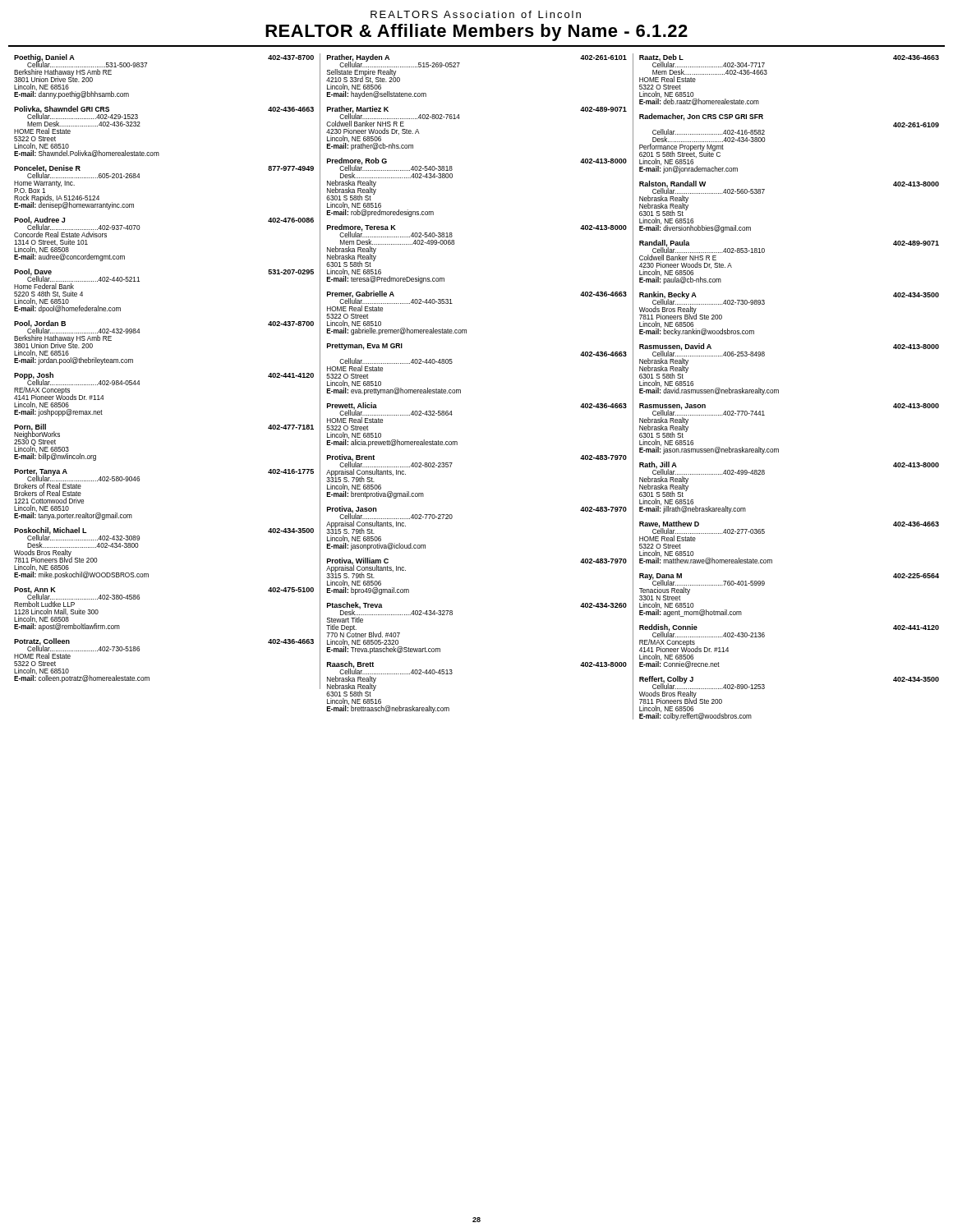Locate the block of text that opens with "Pool, Dave 531-207-0295 Cellular..........................402-440-5211 Home"
The height and width of the screenshot is (1232, 953).
click(32, 275)
